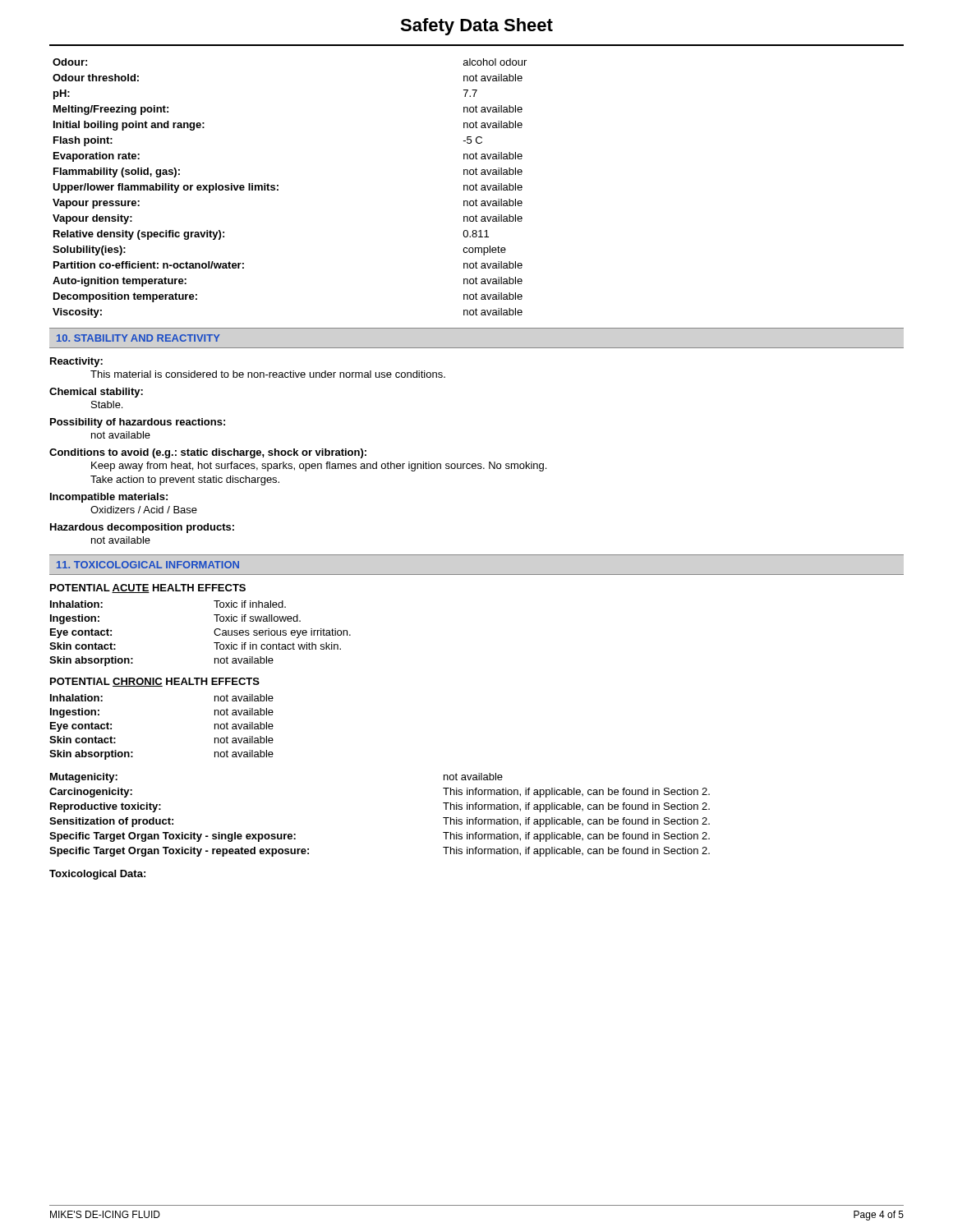Click where it says "Possibility of hazardous reactions: not available"
Screen dimensions: 1232x953
[x=138, y=423]
